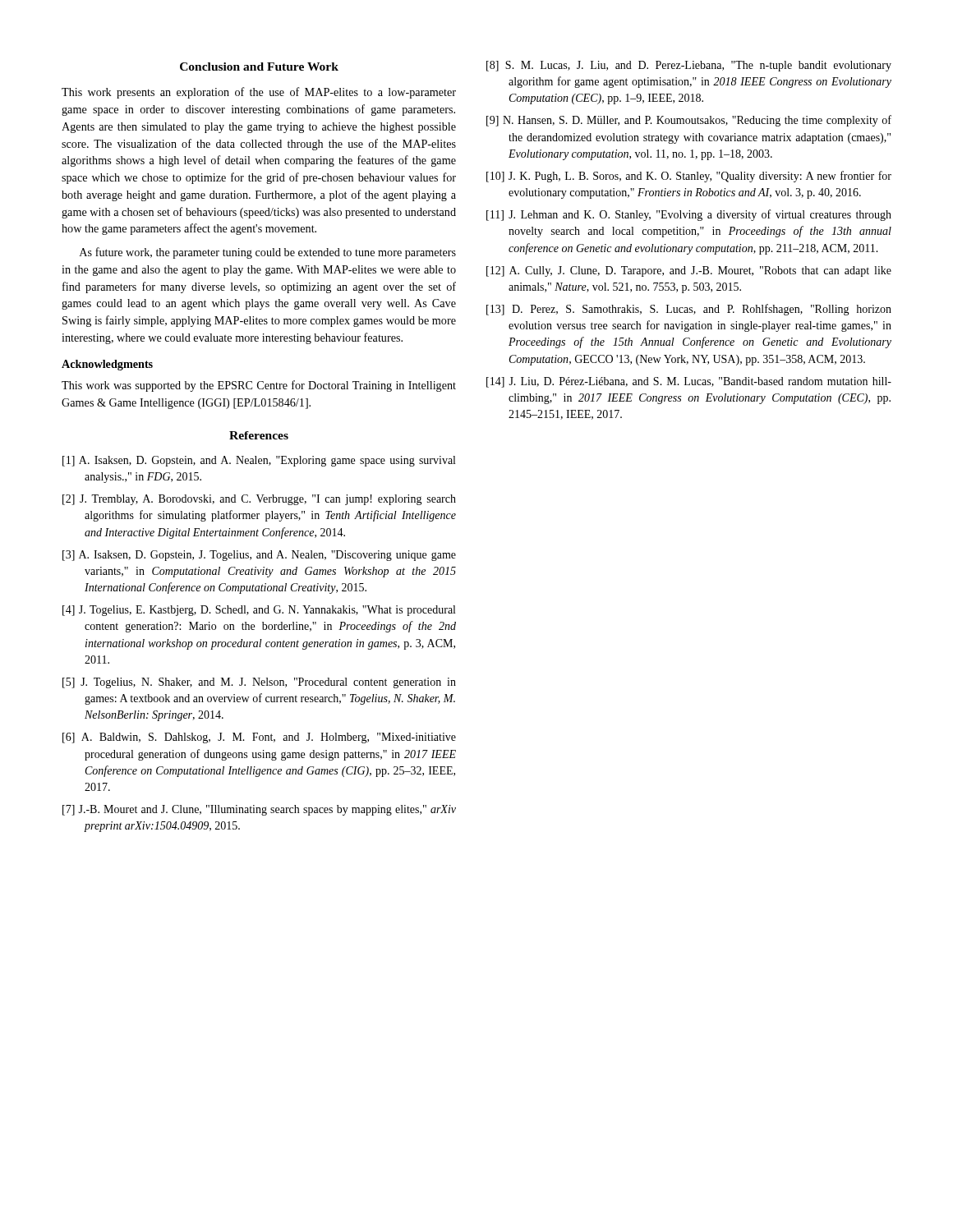
Task: Where is the passage that starts "[2] J. Tremblay, A."?
Action: coord(259,516)
